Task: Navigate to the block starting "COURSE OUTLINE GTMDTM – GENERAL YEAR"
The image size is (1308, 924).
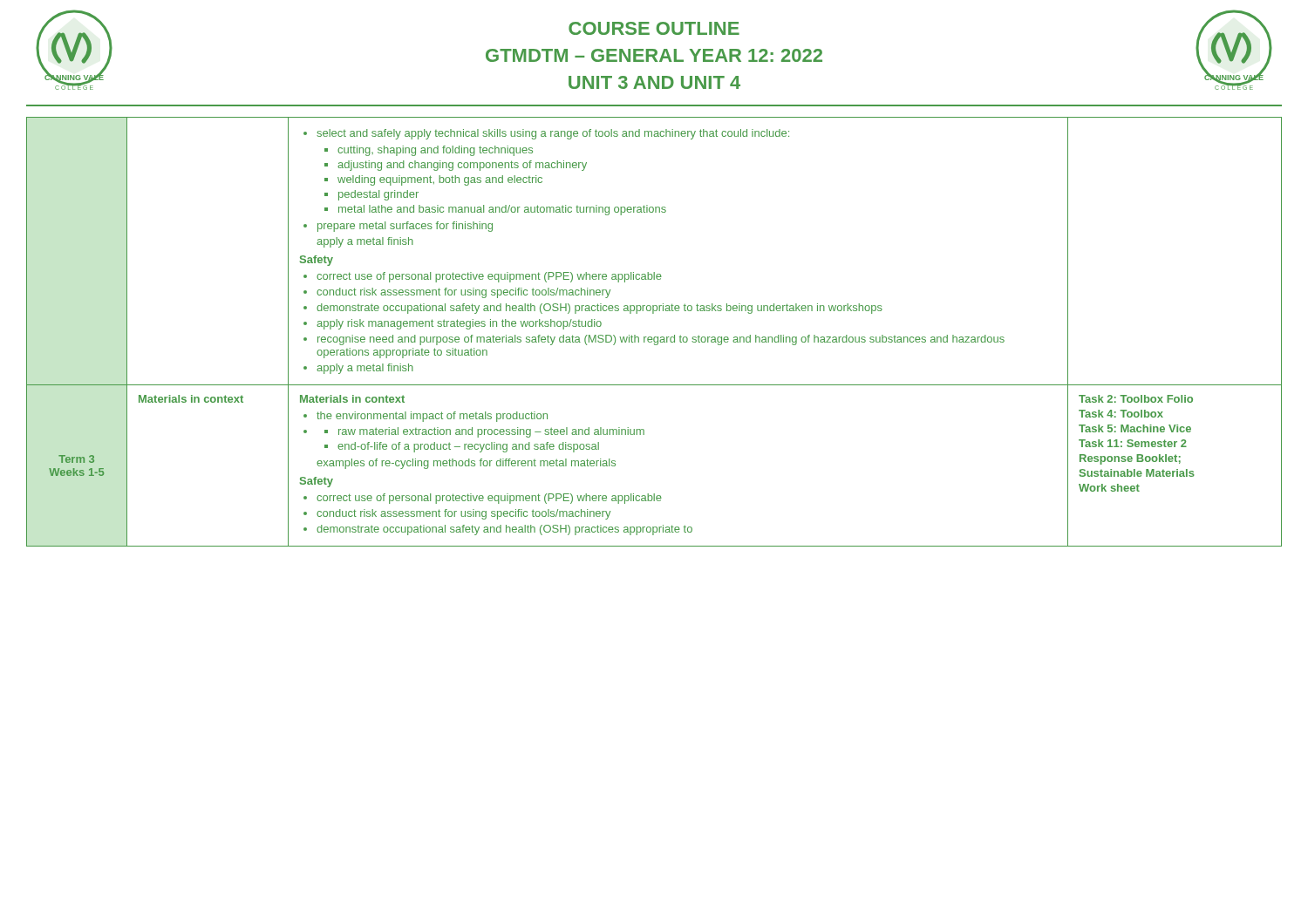Action: (654, 56)
